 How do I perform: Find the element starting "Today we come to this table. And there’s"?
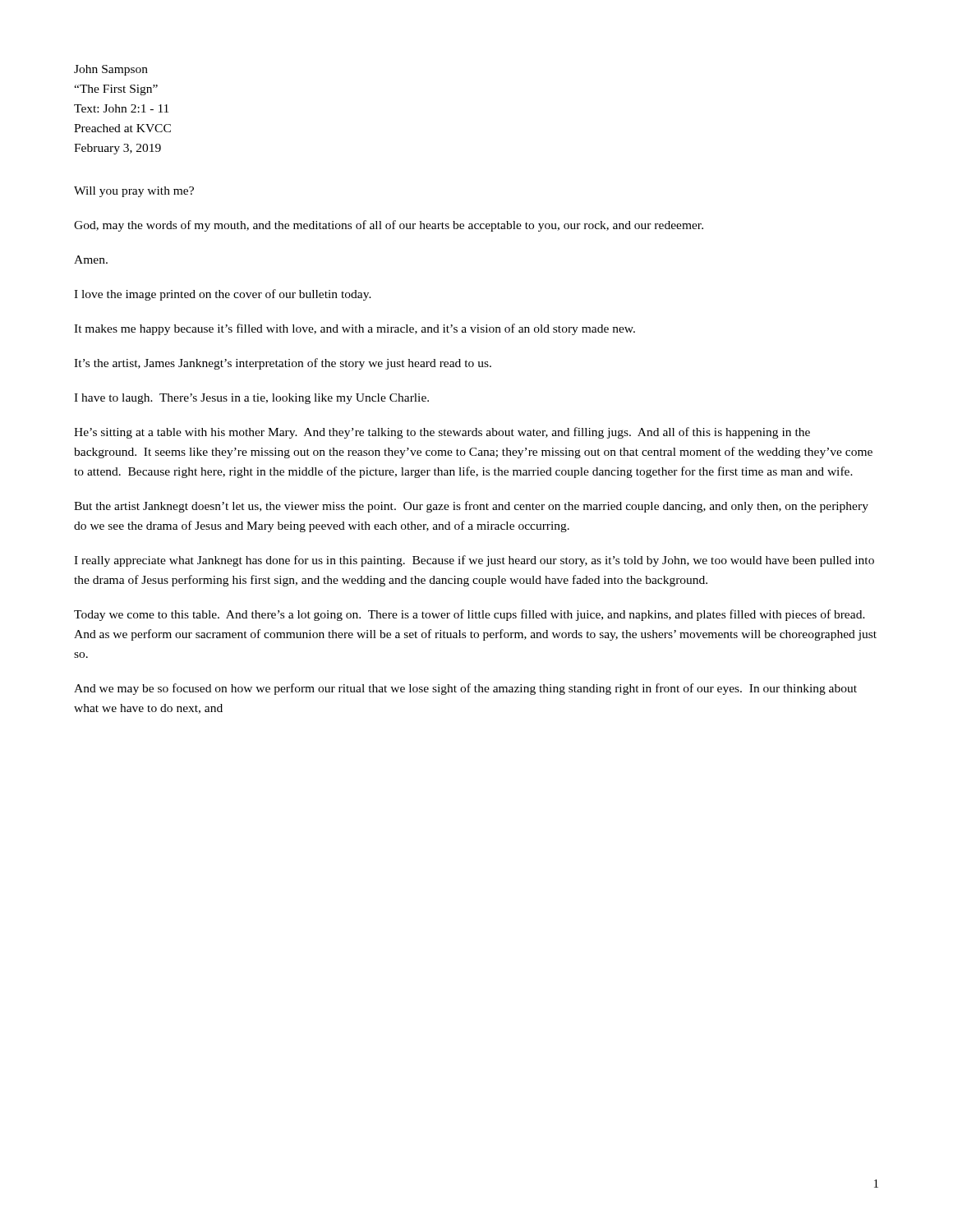point(475,634)
